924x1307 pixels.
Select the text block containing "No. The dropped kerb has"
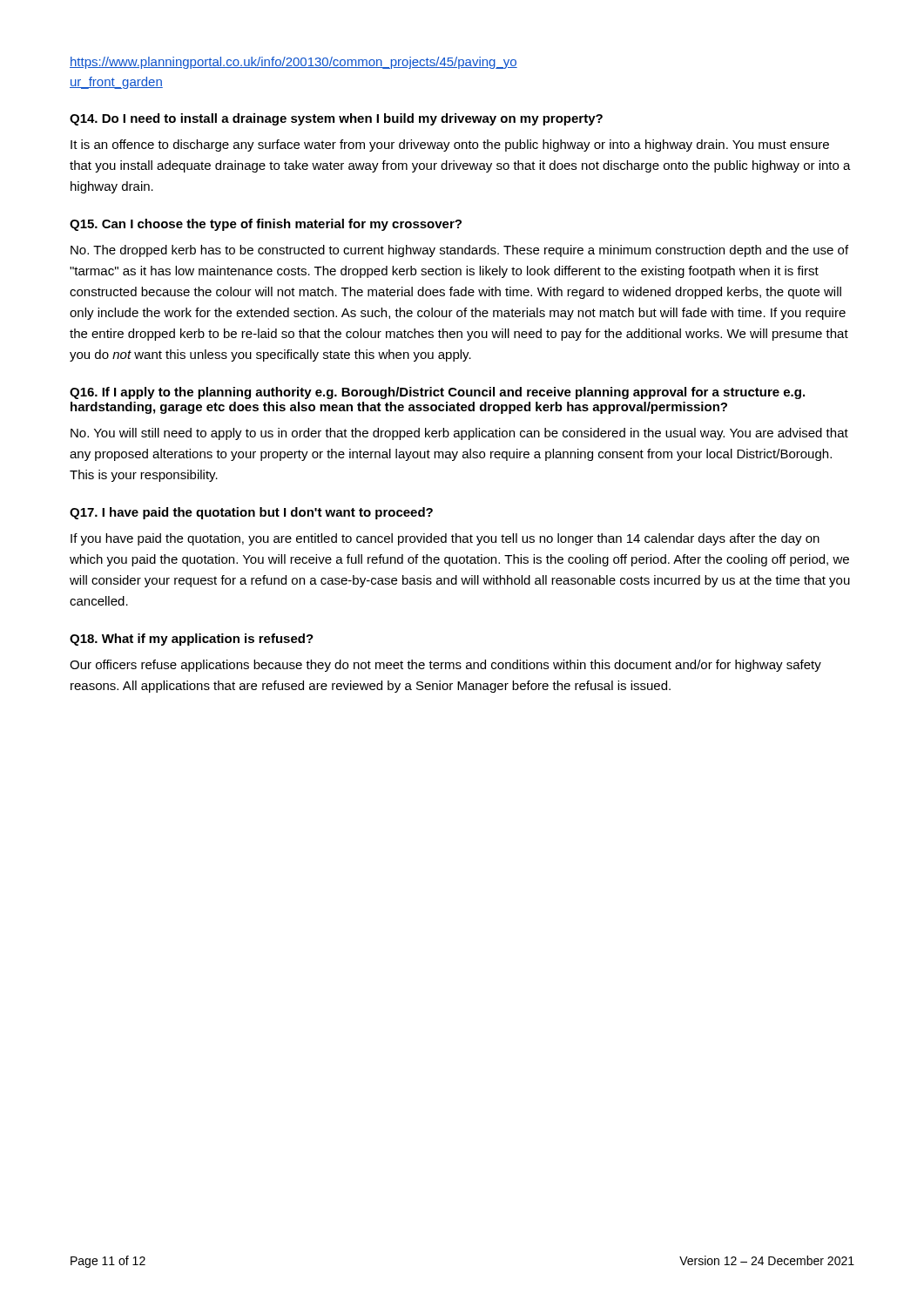pyautogui.click(x=459, y=302)
